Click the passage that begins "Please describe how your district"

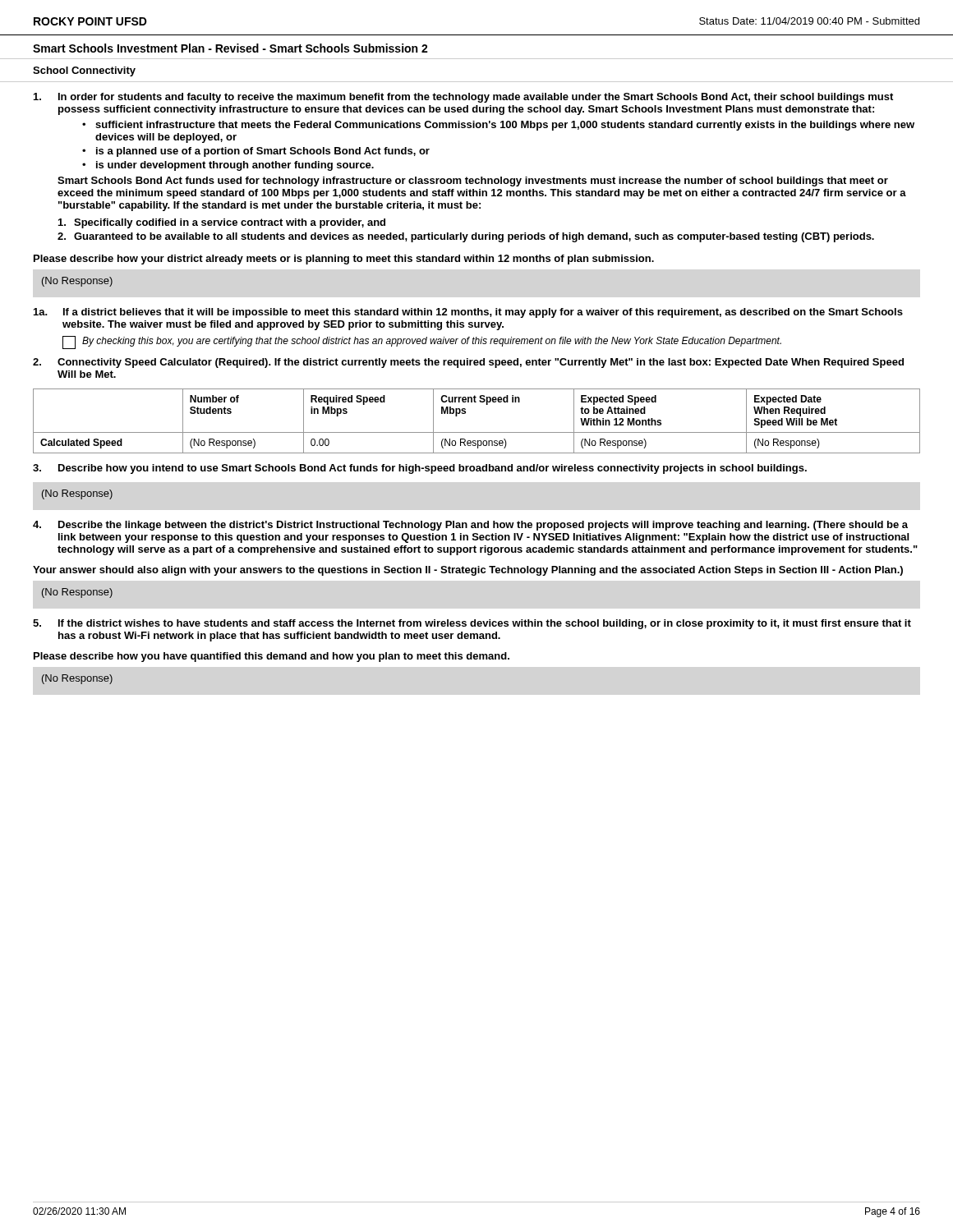[x=344, y=258]
